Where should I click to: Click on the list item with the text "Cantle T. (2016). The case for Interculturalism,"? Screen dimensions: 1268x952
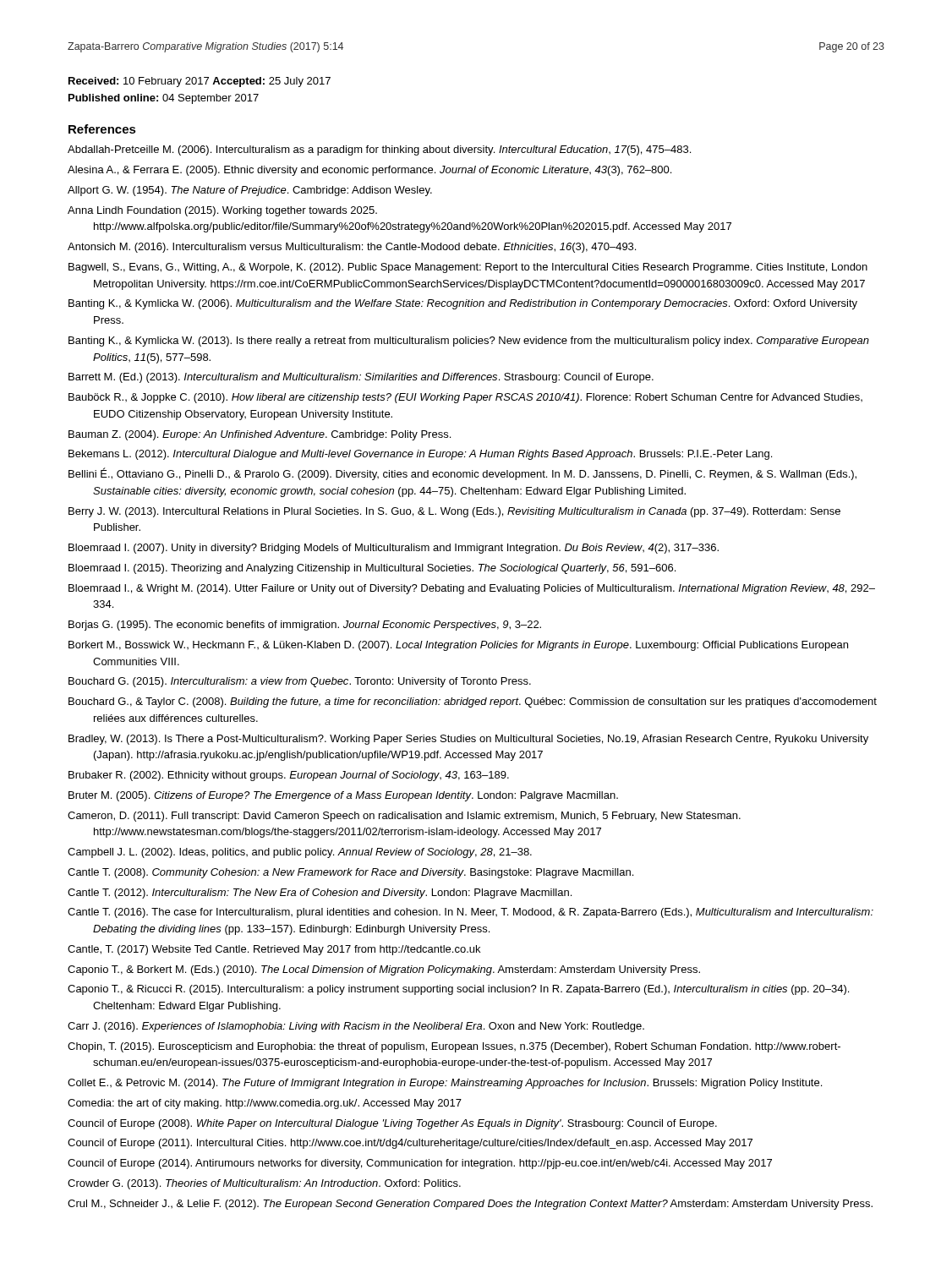(x=470, y=920)
